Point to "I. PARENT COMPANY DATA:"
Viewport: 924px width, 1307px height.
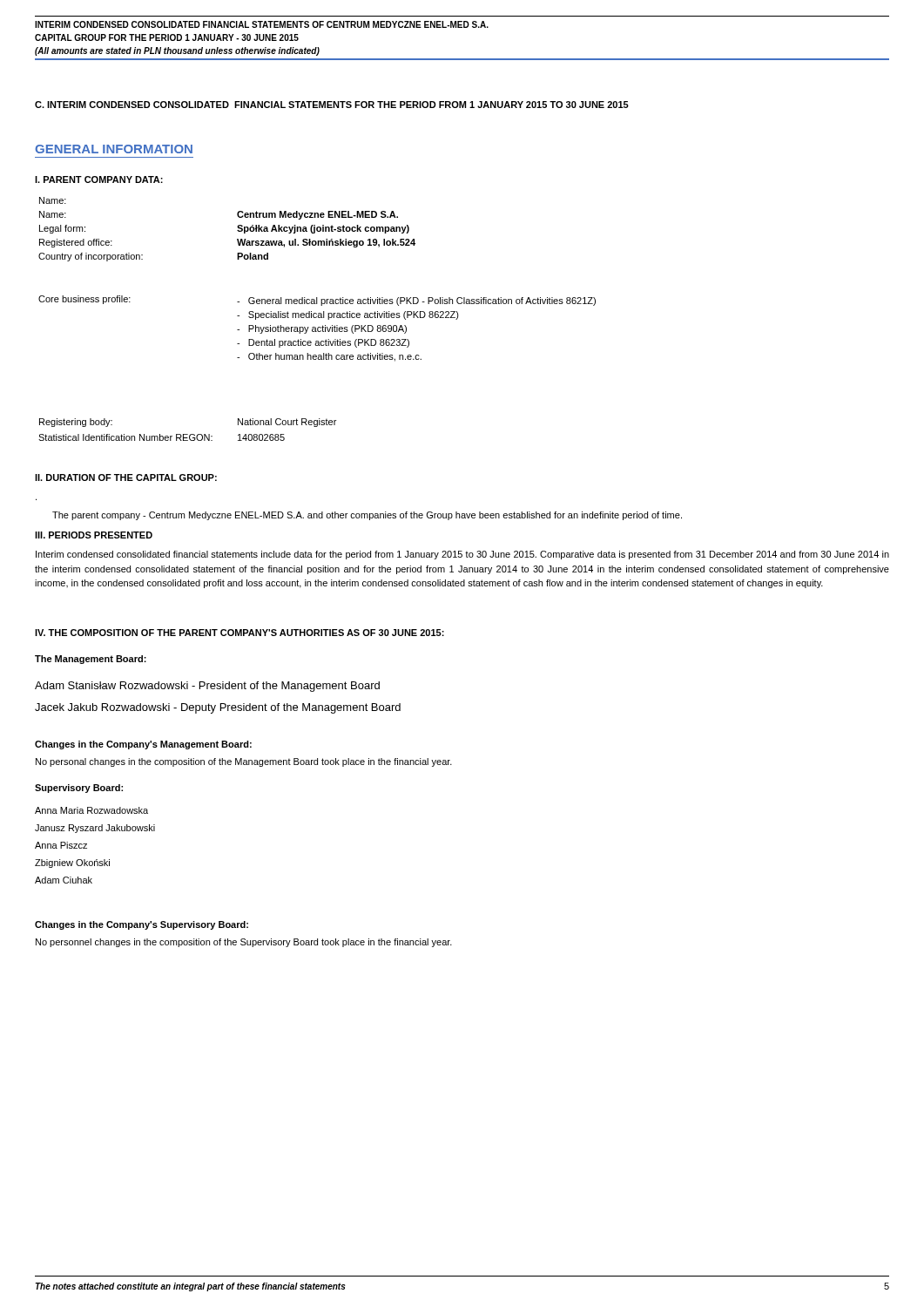99,179
